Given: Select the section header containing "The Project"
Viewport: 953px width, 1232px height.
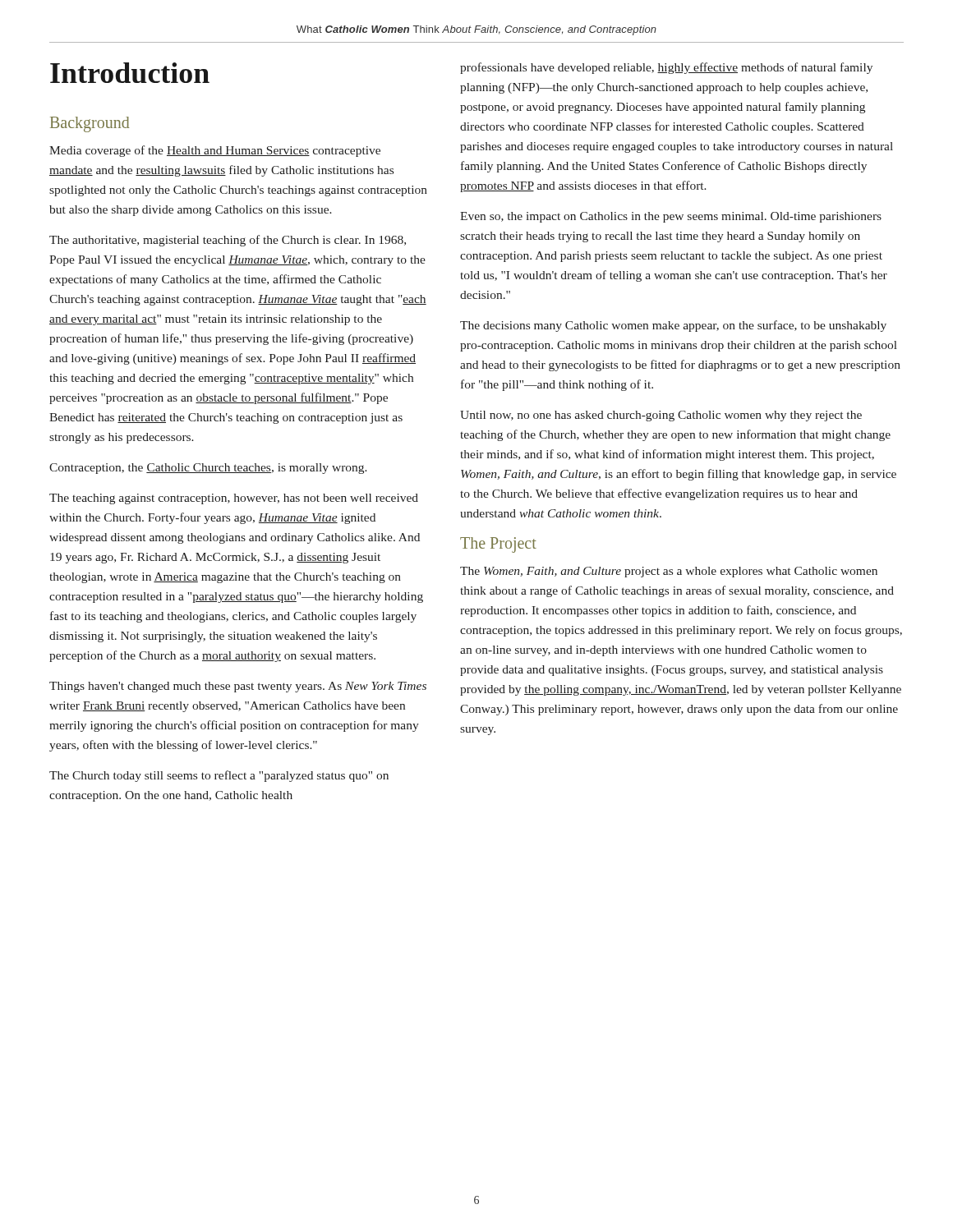Looking at the screenshot, I should pos(498,545).
